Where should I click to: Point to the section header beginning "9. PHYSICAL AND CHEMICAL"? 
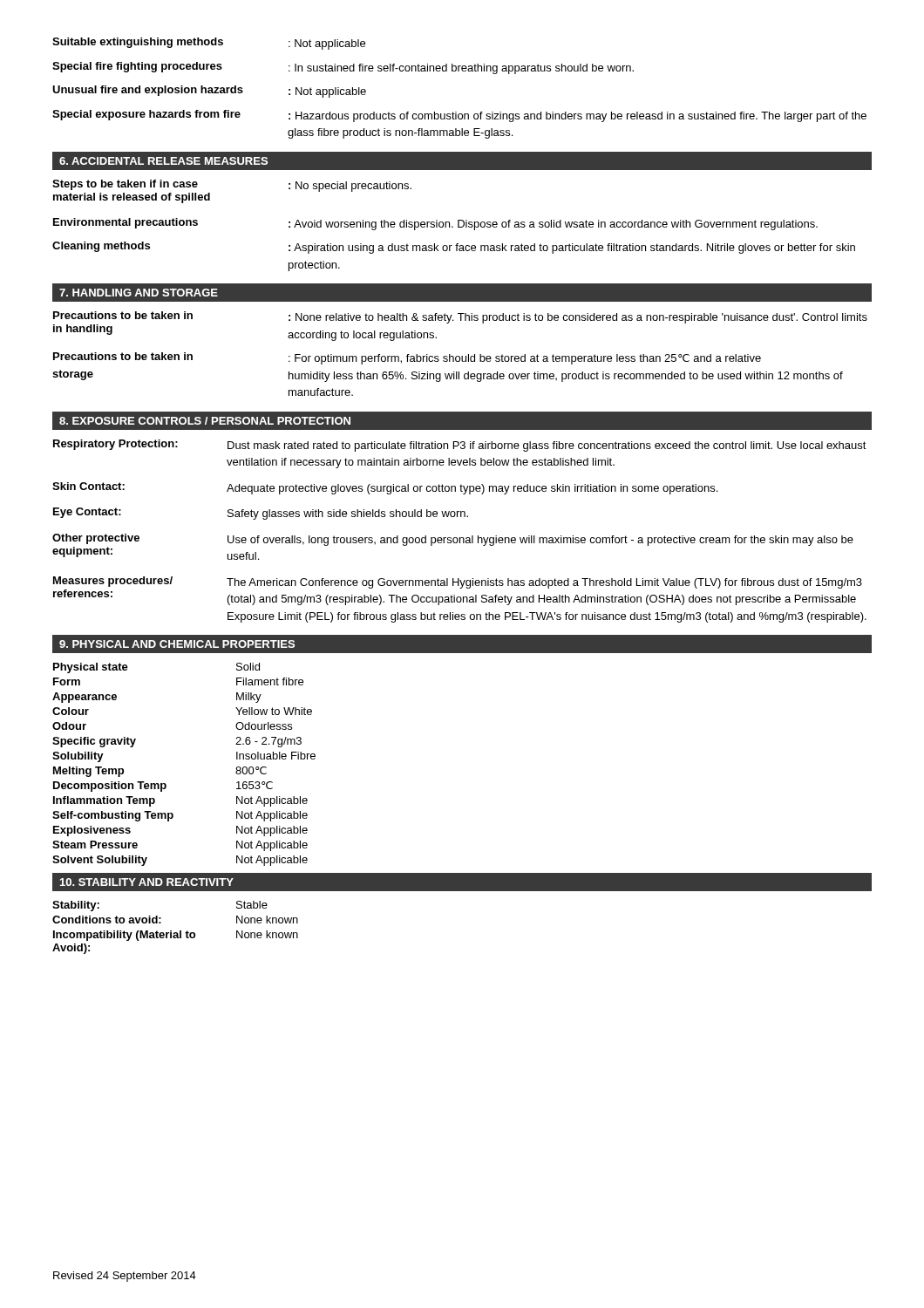click(177, 644)
